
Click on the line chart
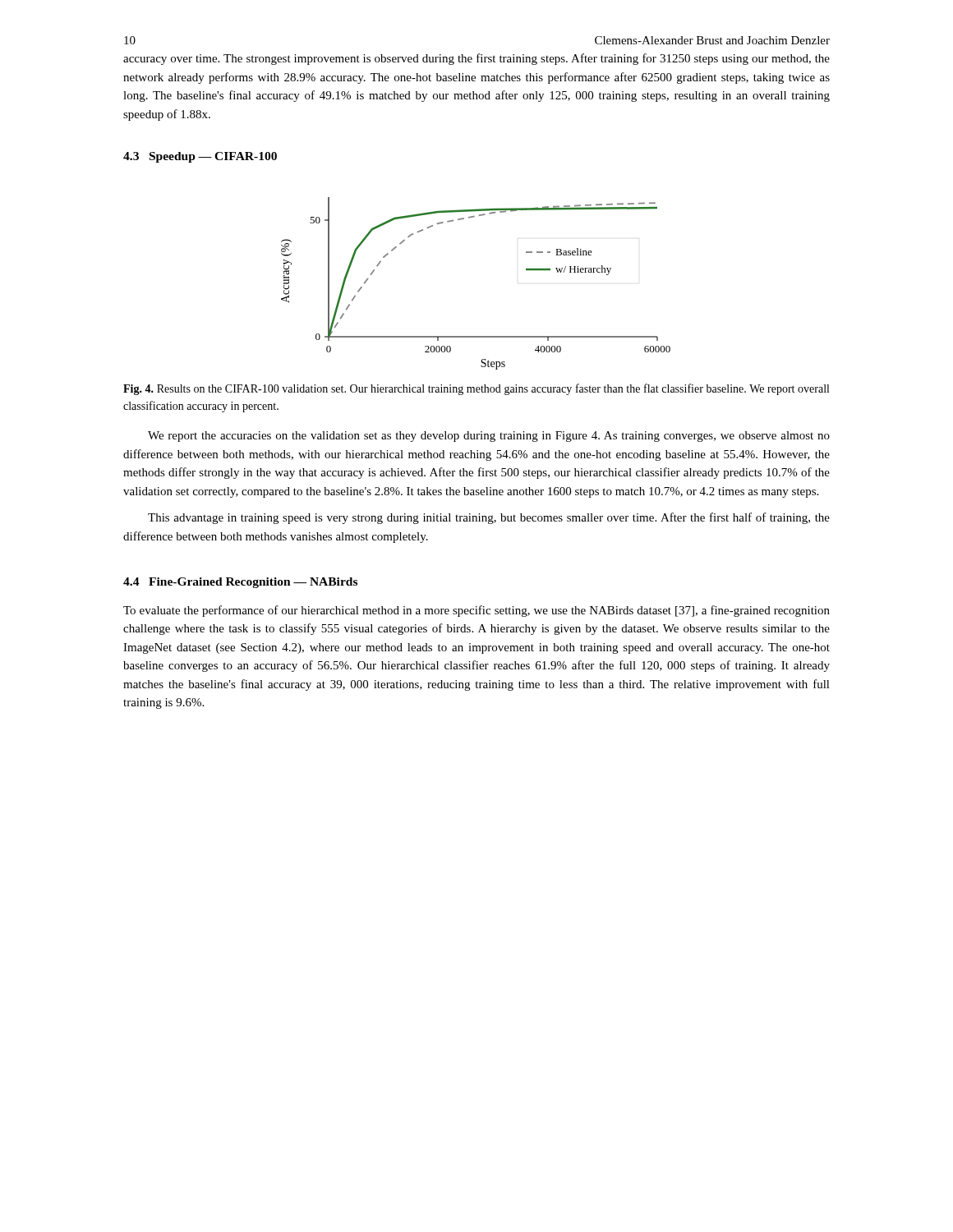pyautogui.click(x=476, y=279)
